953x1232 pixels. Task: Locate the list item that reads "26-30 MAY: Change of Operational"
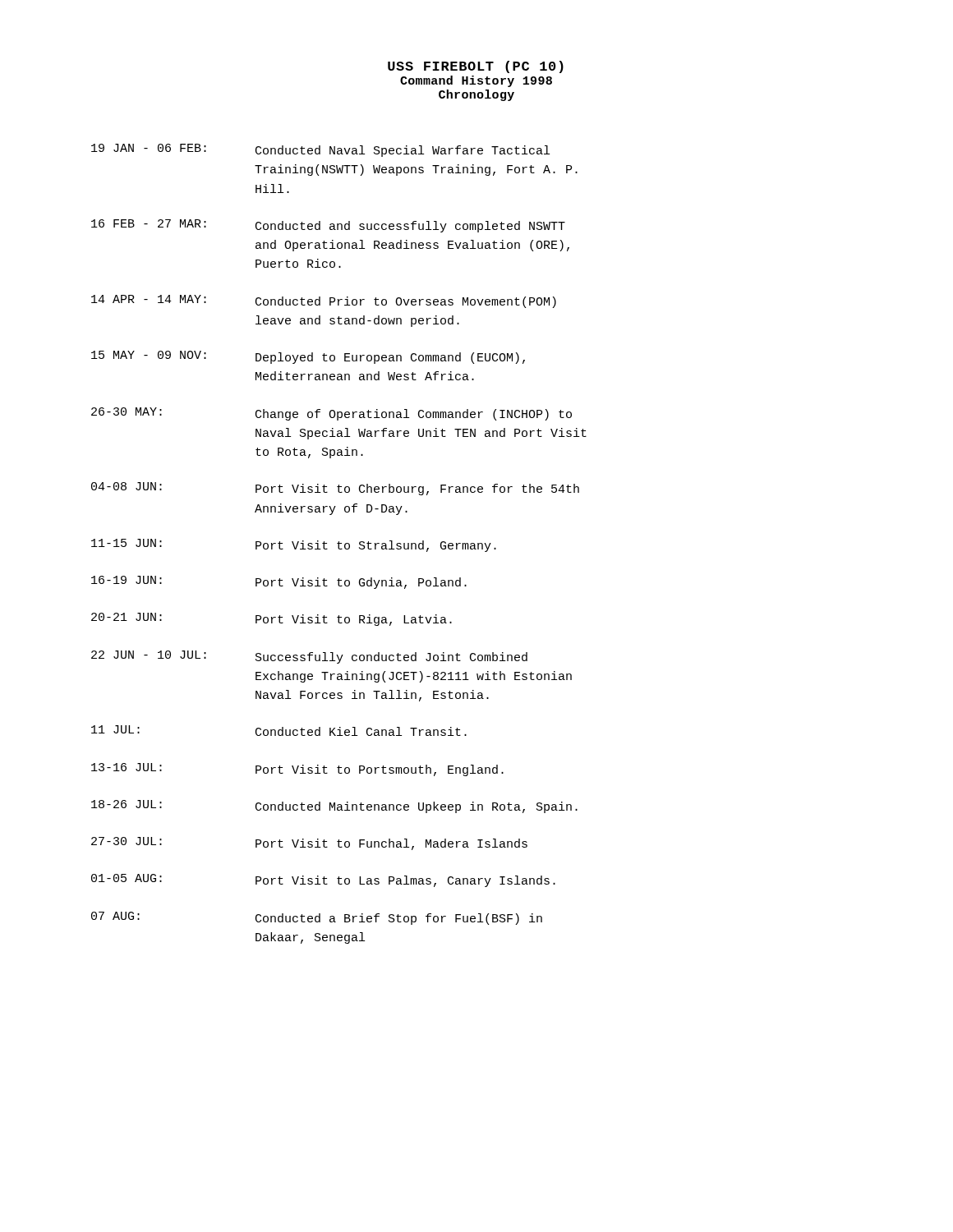[489, 434]
